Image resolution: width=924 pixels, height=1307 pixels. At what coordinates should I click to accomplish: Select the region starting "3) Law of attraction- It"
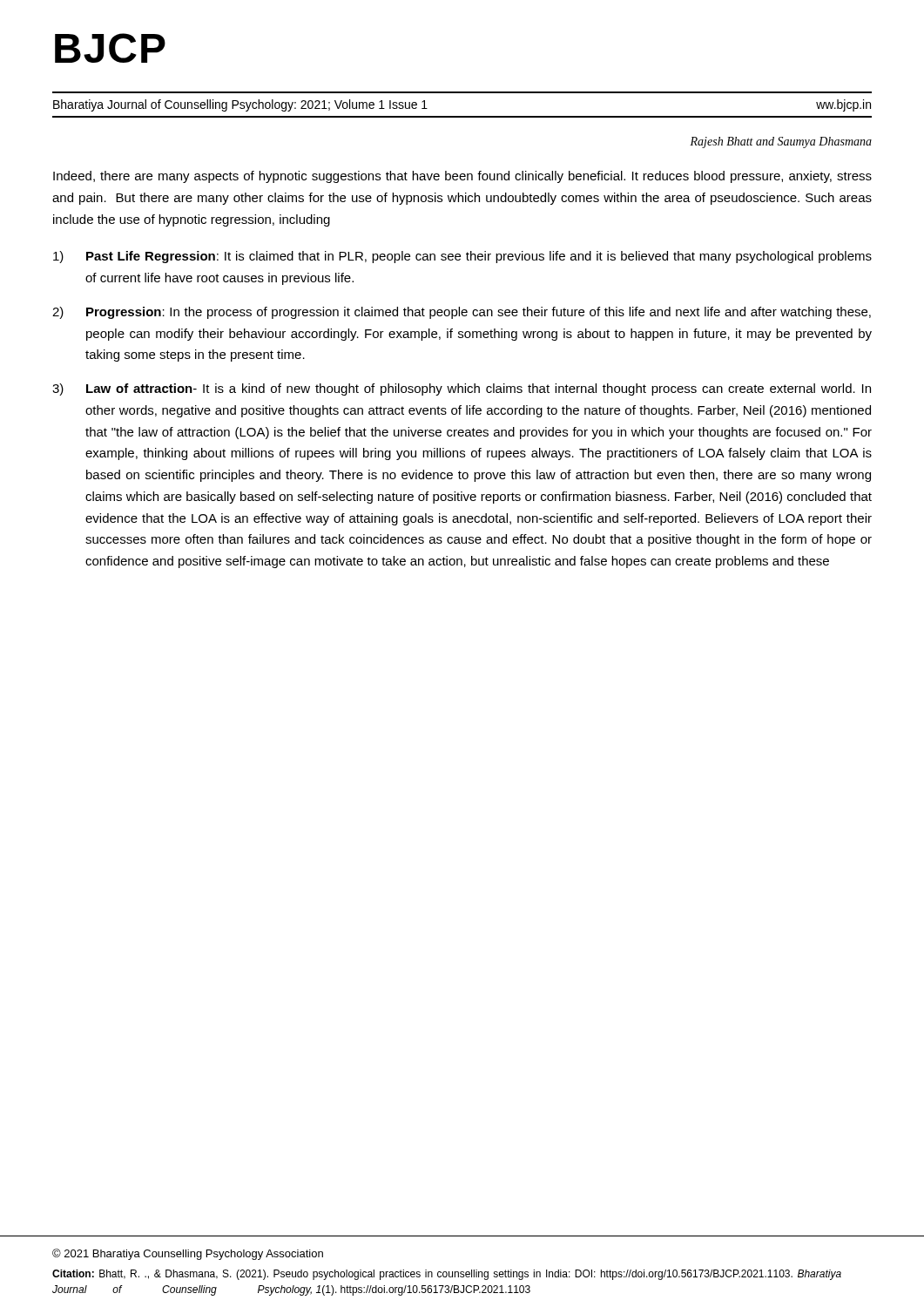click(x=462, y=475)
